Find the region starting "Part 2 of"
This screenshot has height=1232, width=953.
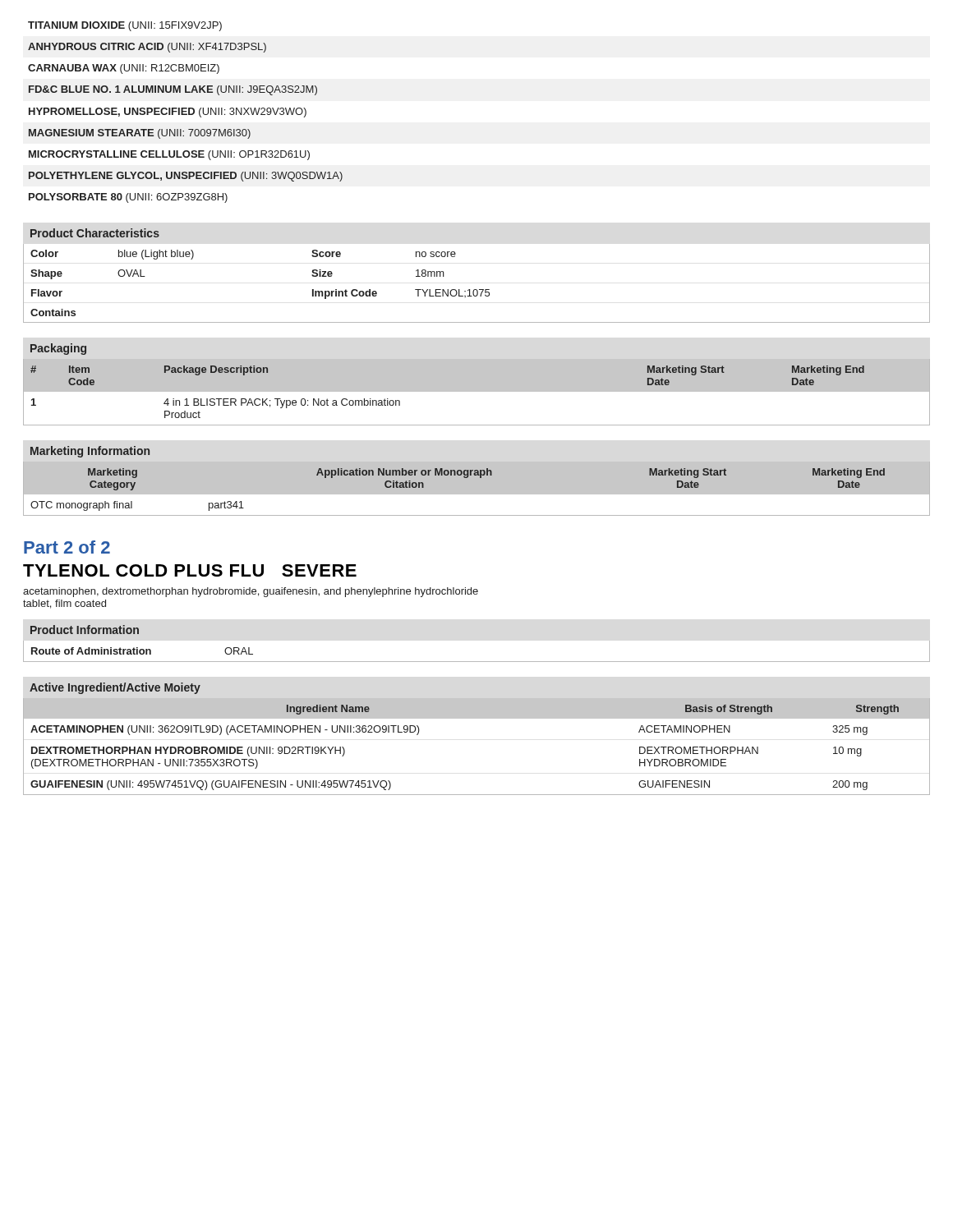click(67, 548)
